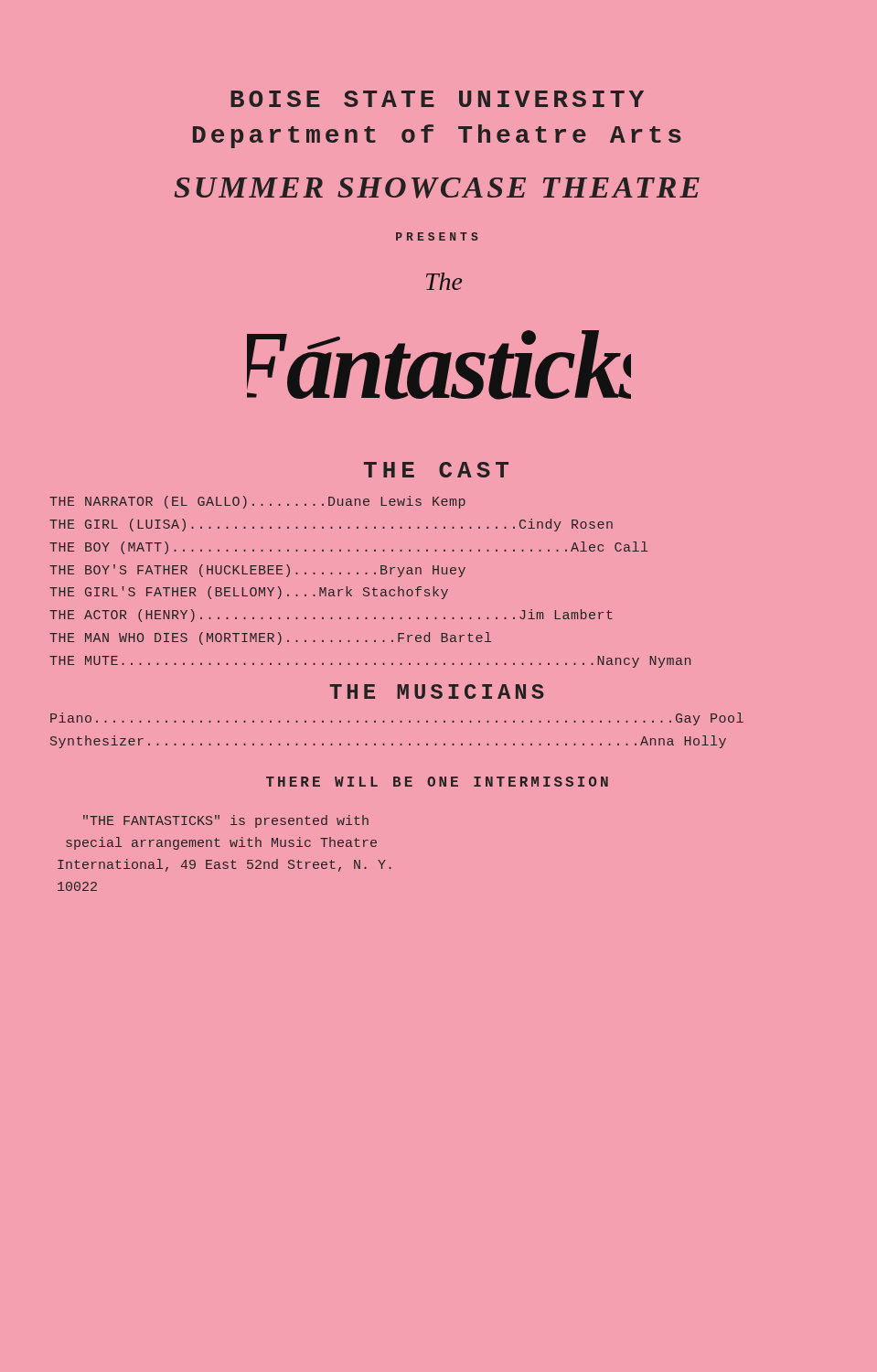Image resolution: width=877 pixels, height=1372 pixels.
Task: Where does it say "THE GIRL'S FATHER (BELLOMY)....Mark Stachofsky"?
Action: (249, 593)
